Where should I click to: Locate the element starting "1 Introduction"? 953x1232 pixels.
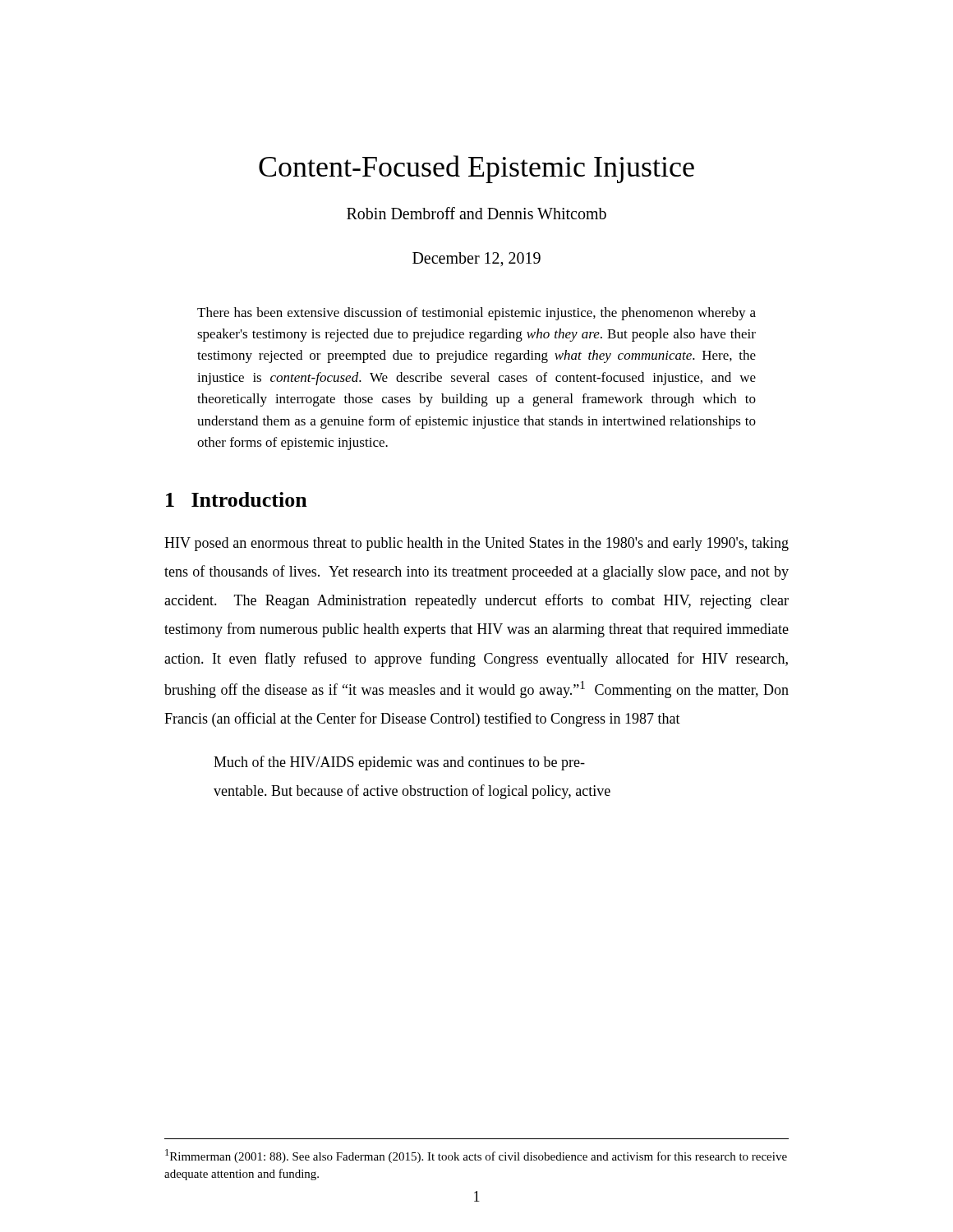tap(236, 500)
